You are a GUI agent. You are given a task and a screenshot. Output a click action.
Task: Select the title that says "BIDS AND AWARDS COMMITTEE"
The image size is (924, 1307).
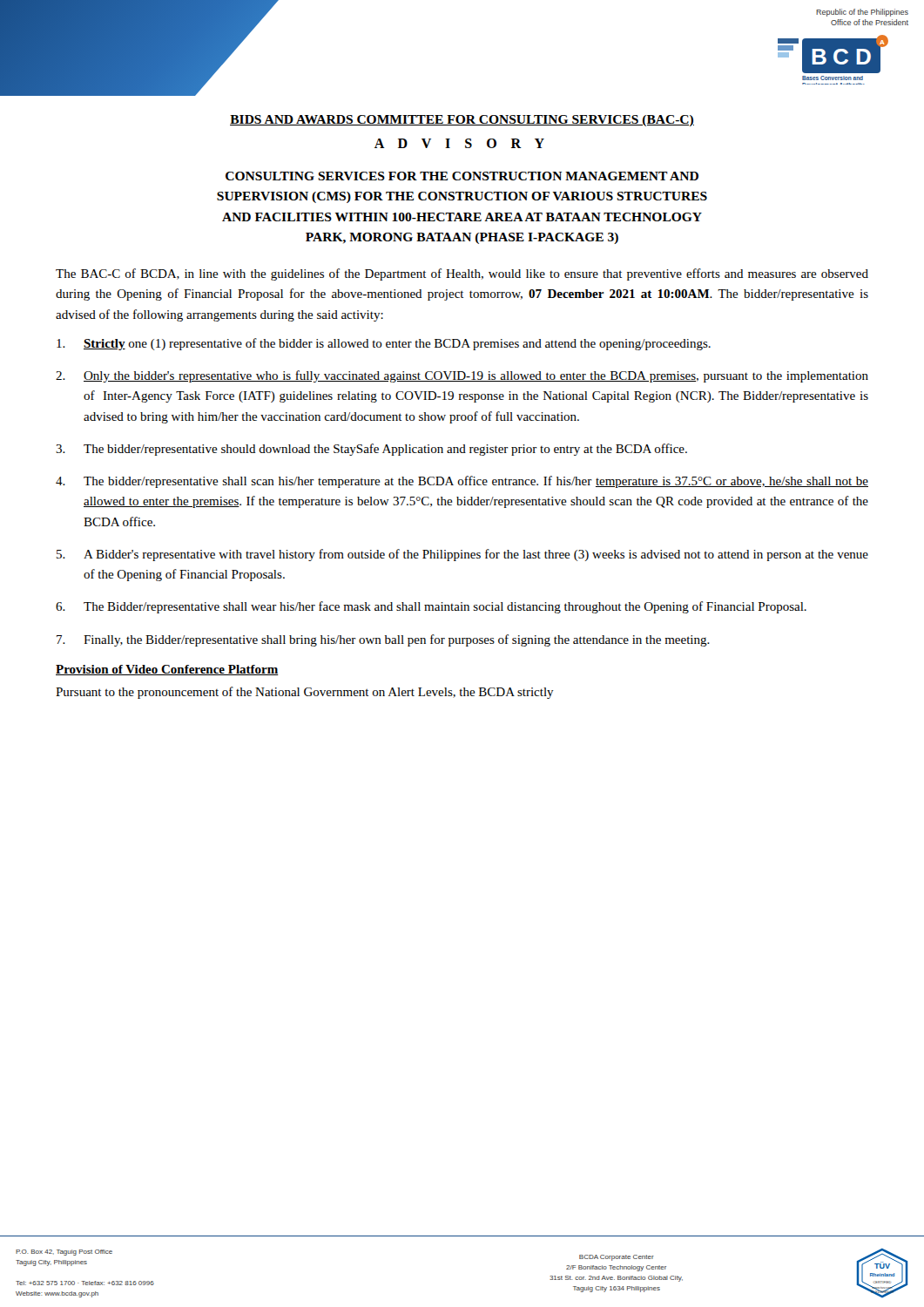[462, 119]
